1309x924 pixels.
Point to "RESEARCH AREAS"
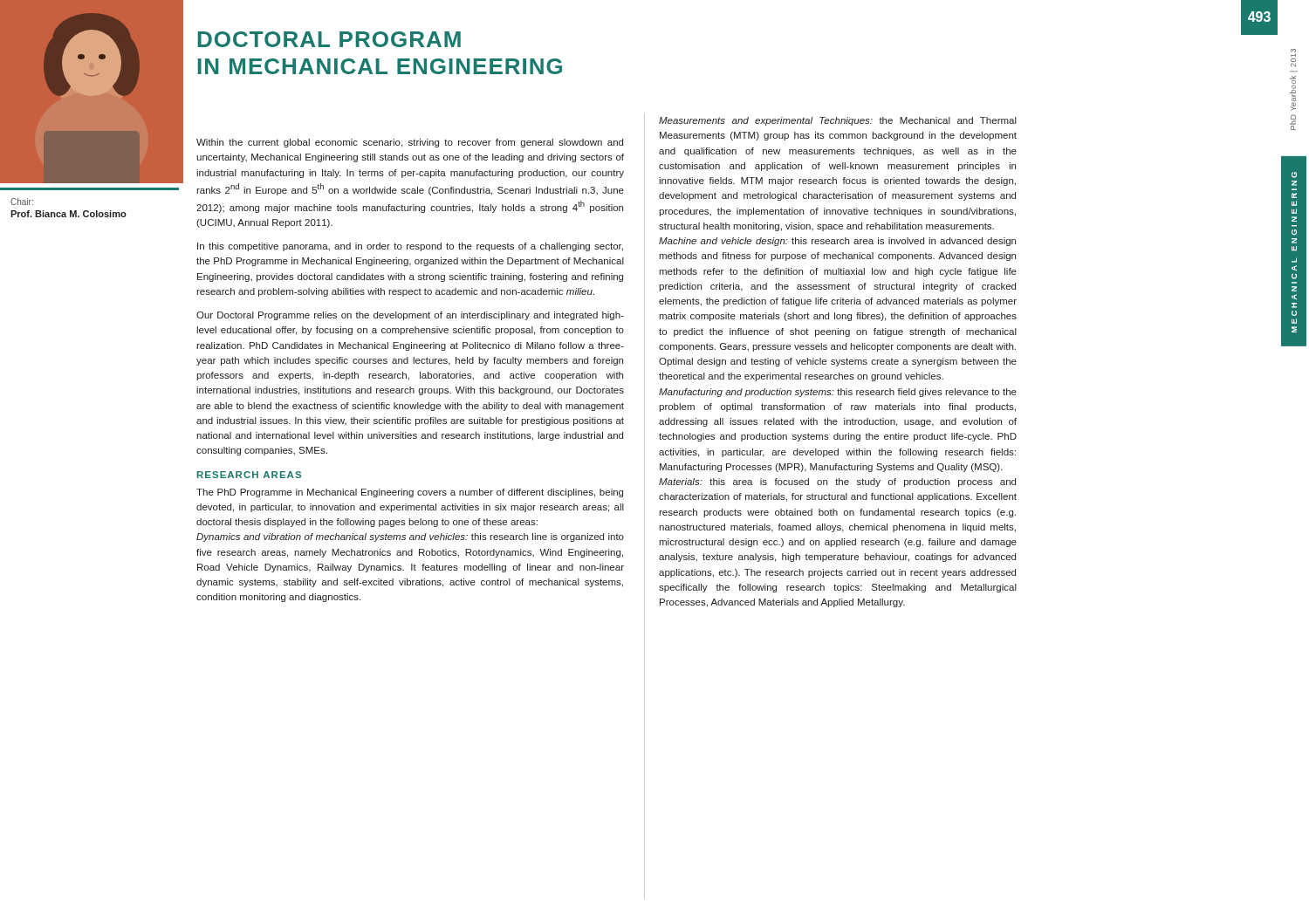click(x=249, y=474)
